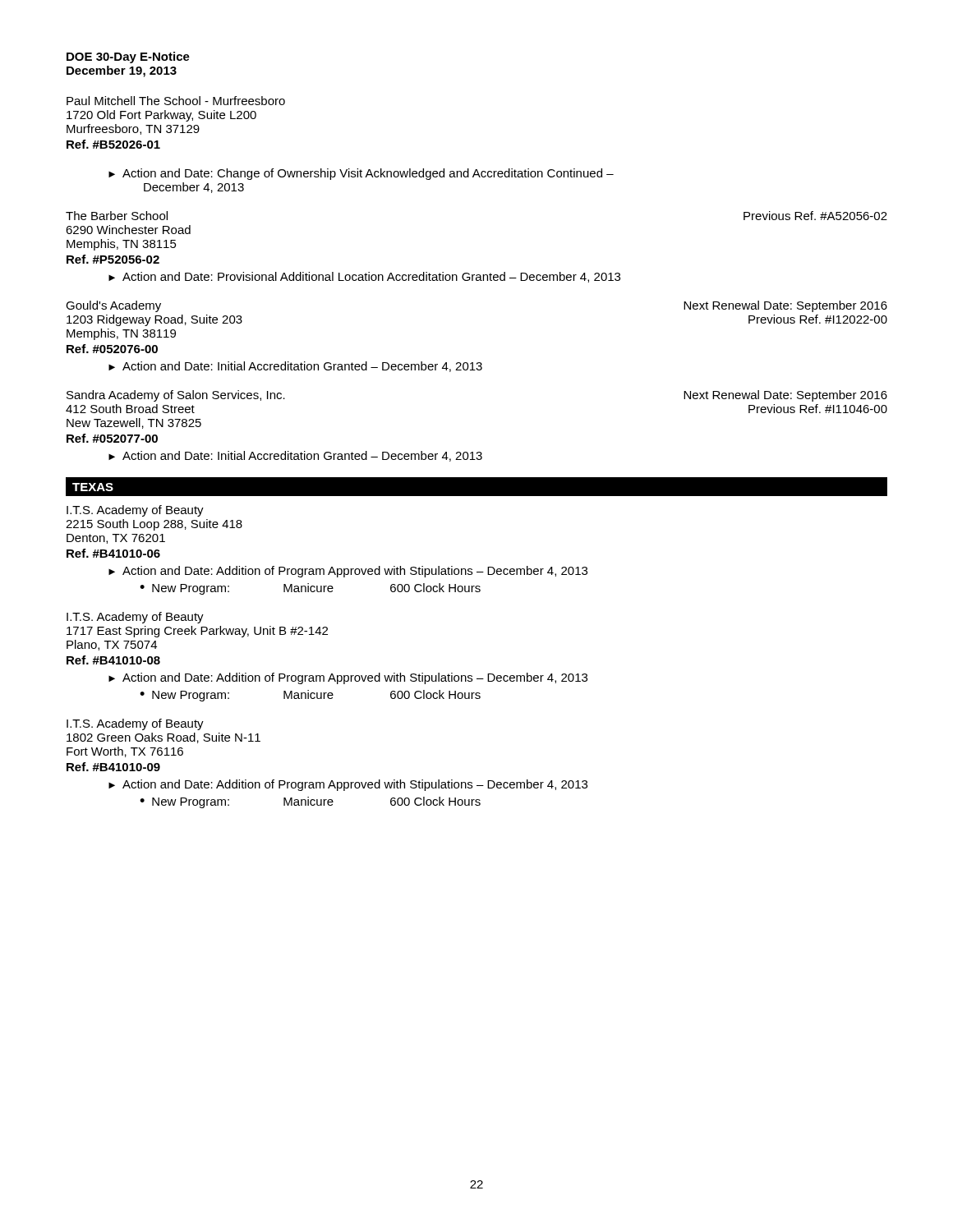
Task: Click the section header
Action: (x=476, y=487)
